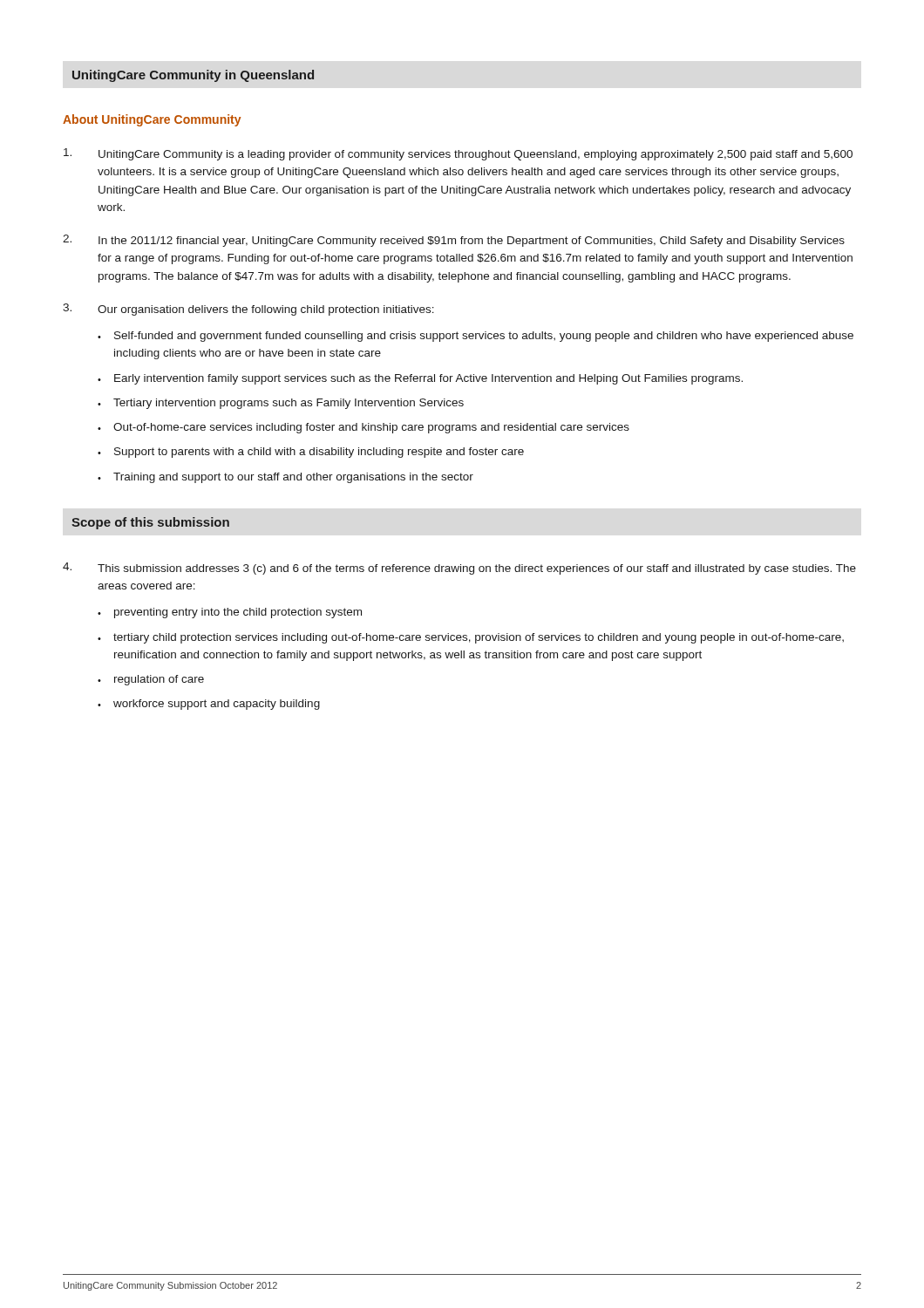Select the list item that reads "2. In the 2011/12 financial year, UnitingCare Community"
This screenshot has width=924, height=1308.
pos(462,258)
